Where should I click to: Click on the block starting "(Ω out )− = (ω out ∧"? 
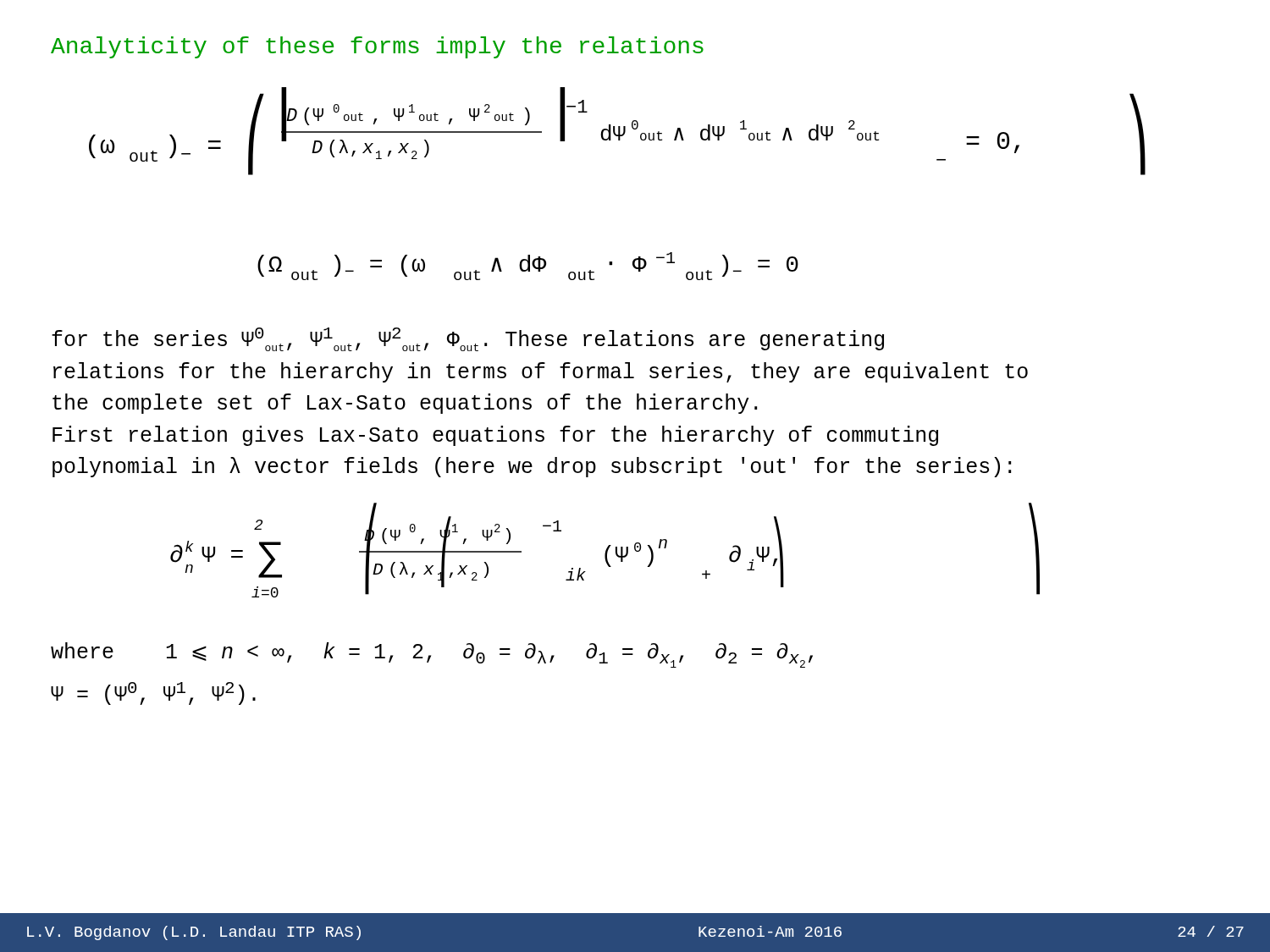(x=635, y=263)
